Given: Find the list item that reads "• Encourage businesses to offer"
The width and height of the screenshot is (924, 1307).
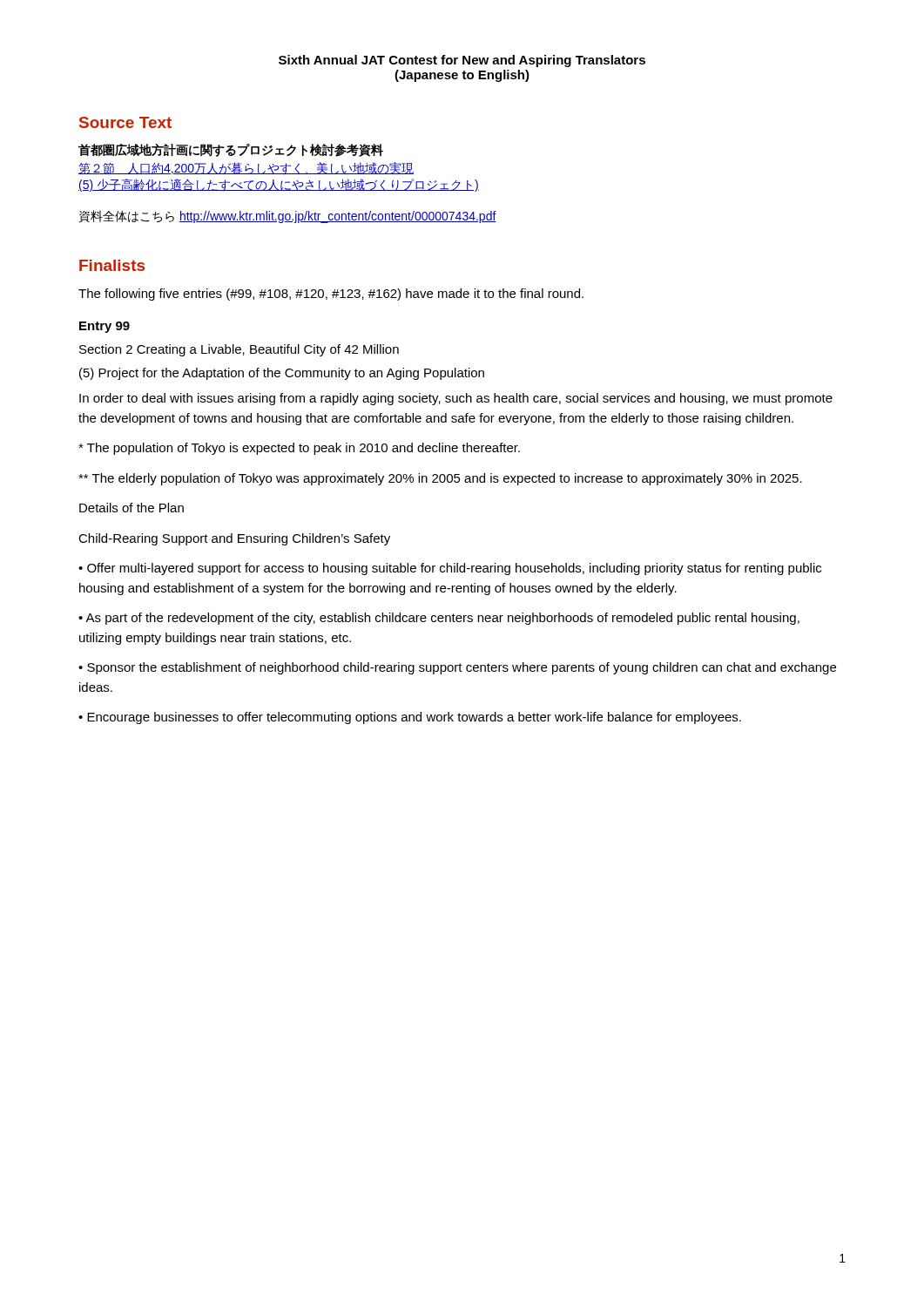Looking at the screenshot, I should 410,717.
